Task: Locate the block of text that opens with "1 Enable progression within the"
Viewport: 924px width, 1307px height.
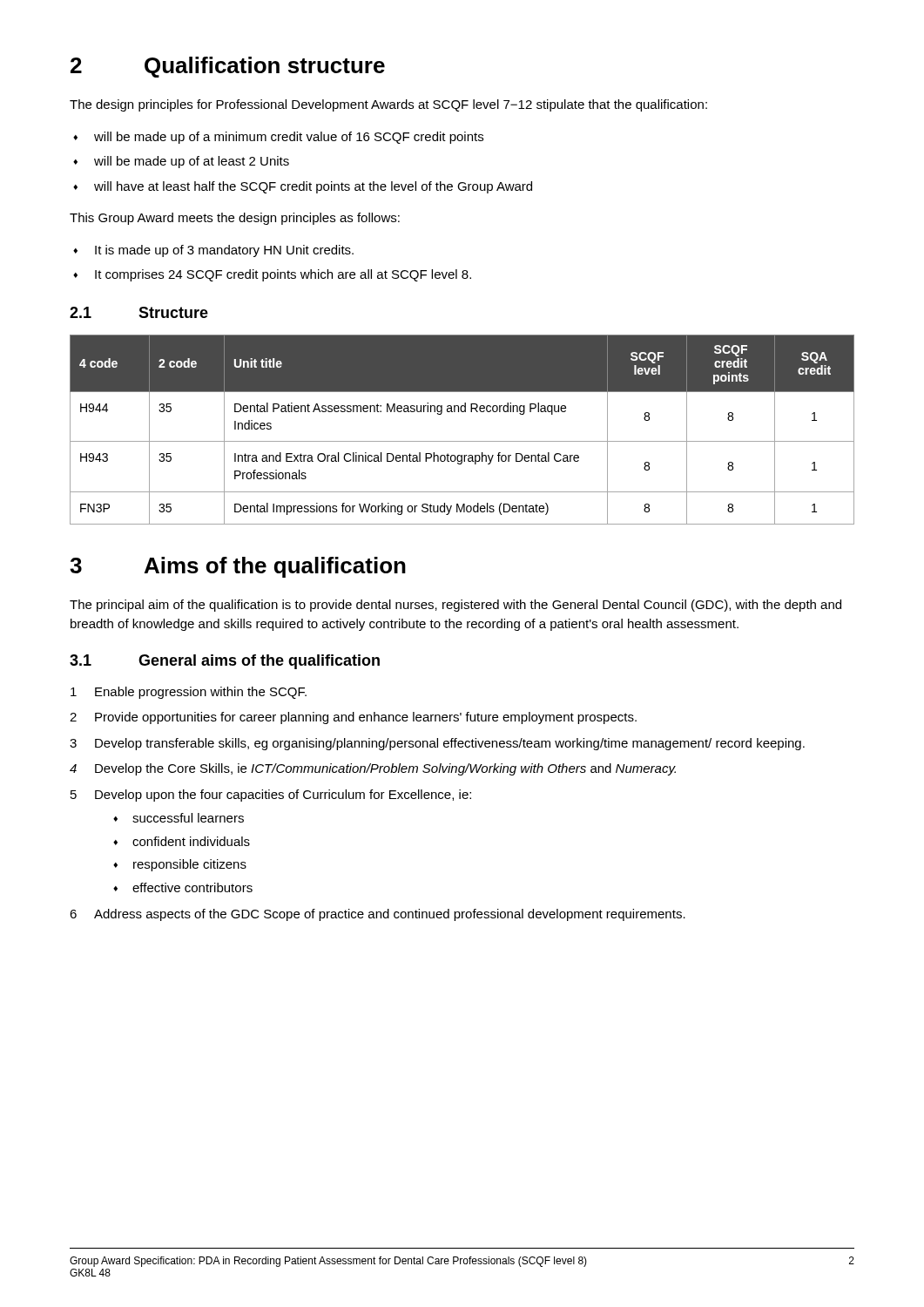Action: 189,692
